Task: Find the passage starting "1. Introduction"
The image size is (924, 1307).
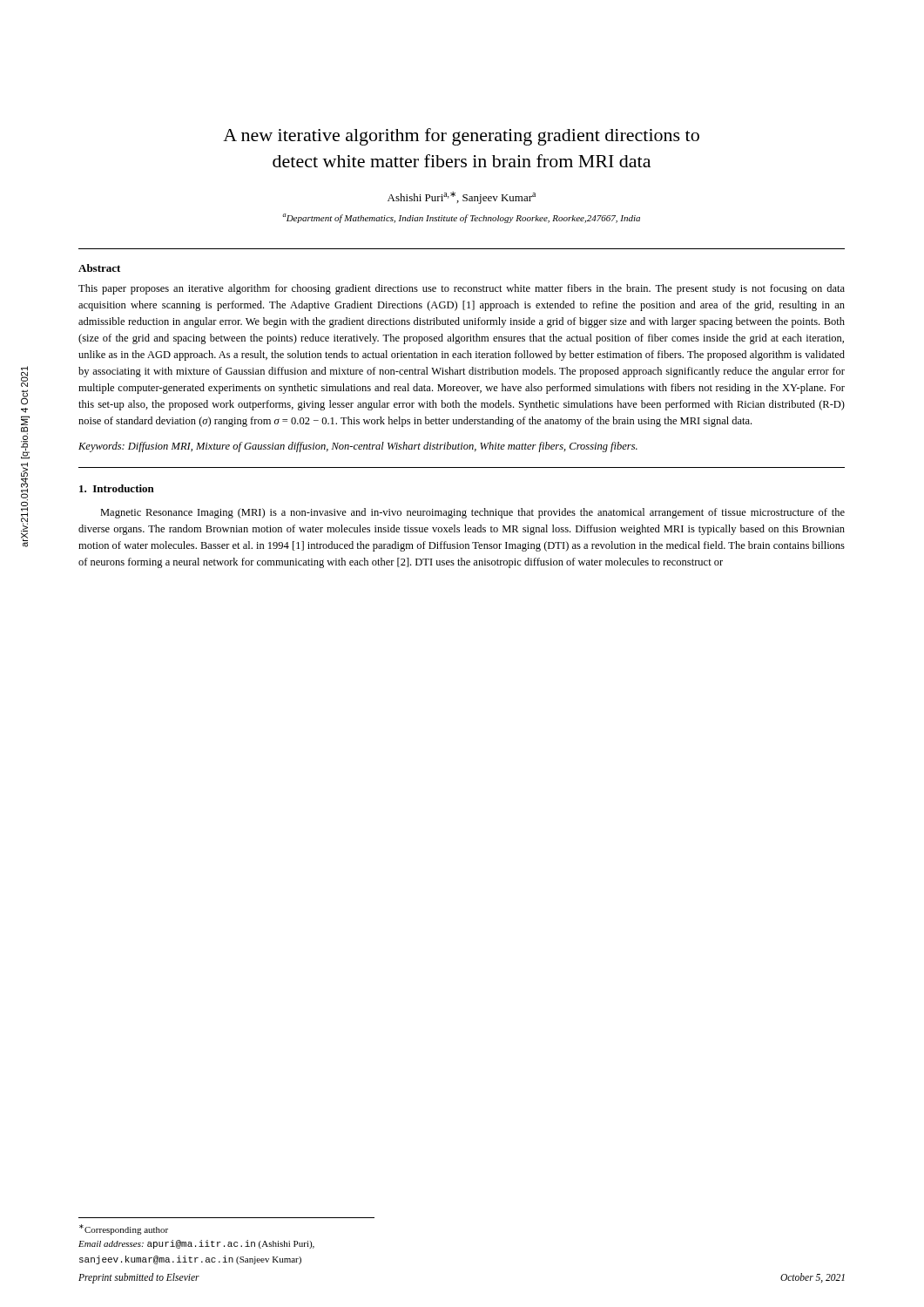Action: (116, 489)
